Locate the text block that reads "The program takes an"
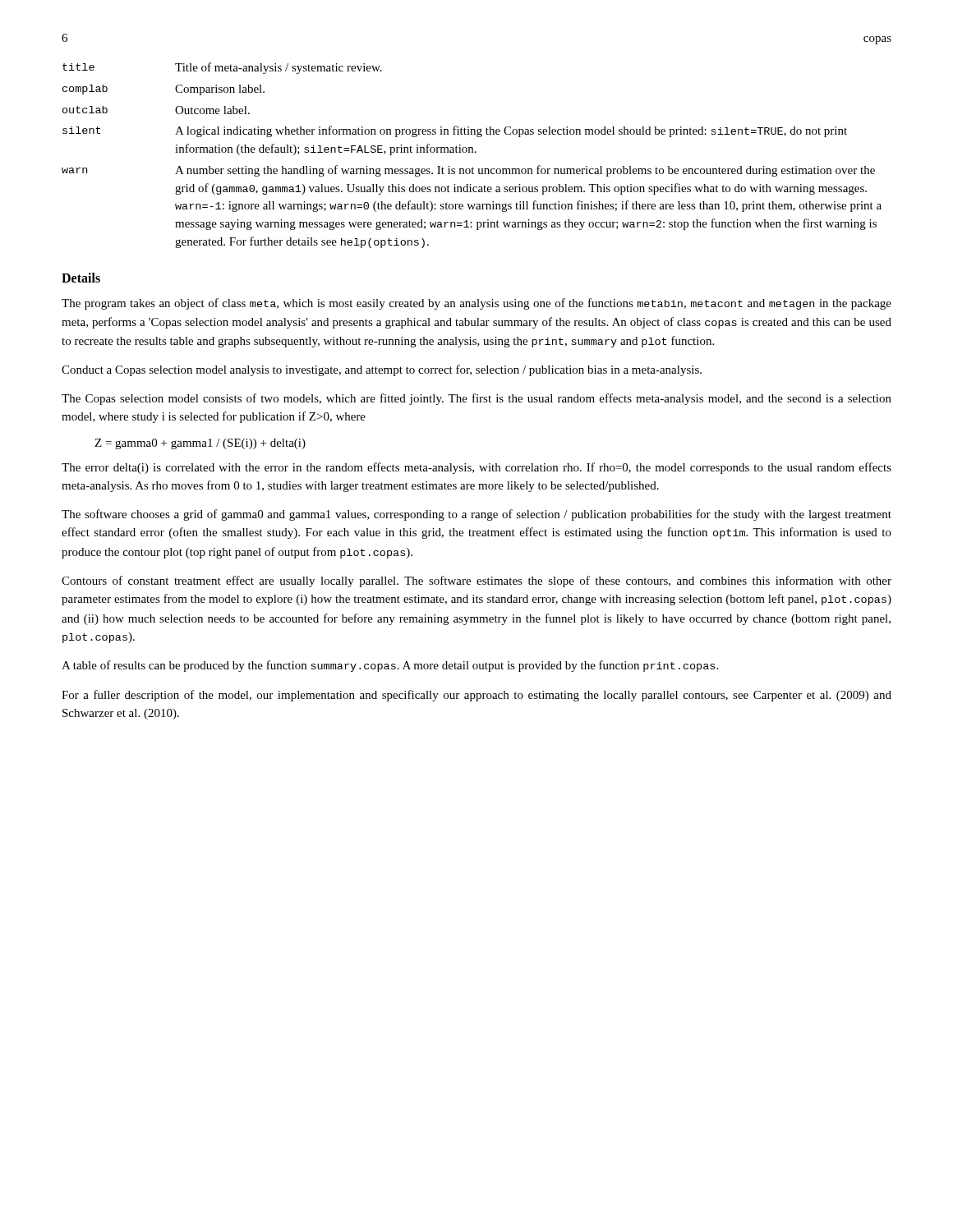This screenshot has width=953, height=1232. (x=476, y=322)
